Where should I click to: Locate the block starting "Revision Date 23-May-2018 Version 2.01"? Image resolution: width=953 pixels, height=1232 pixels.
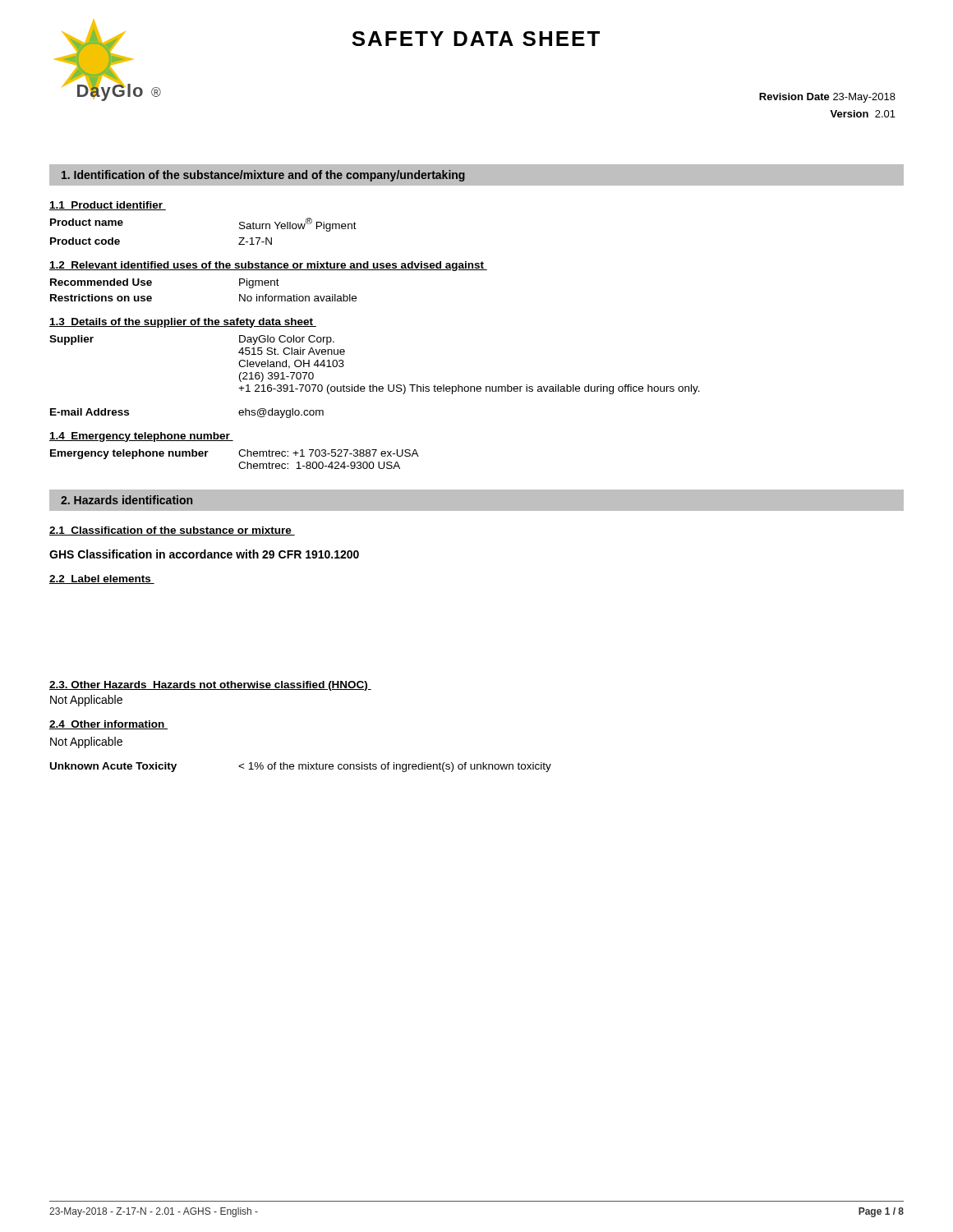(827, 105)
